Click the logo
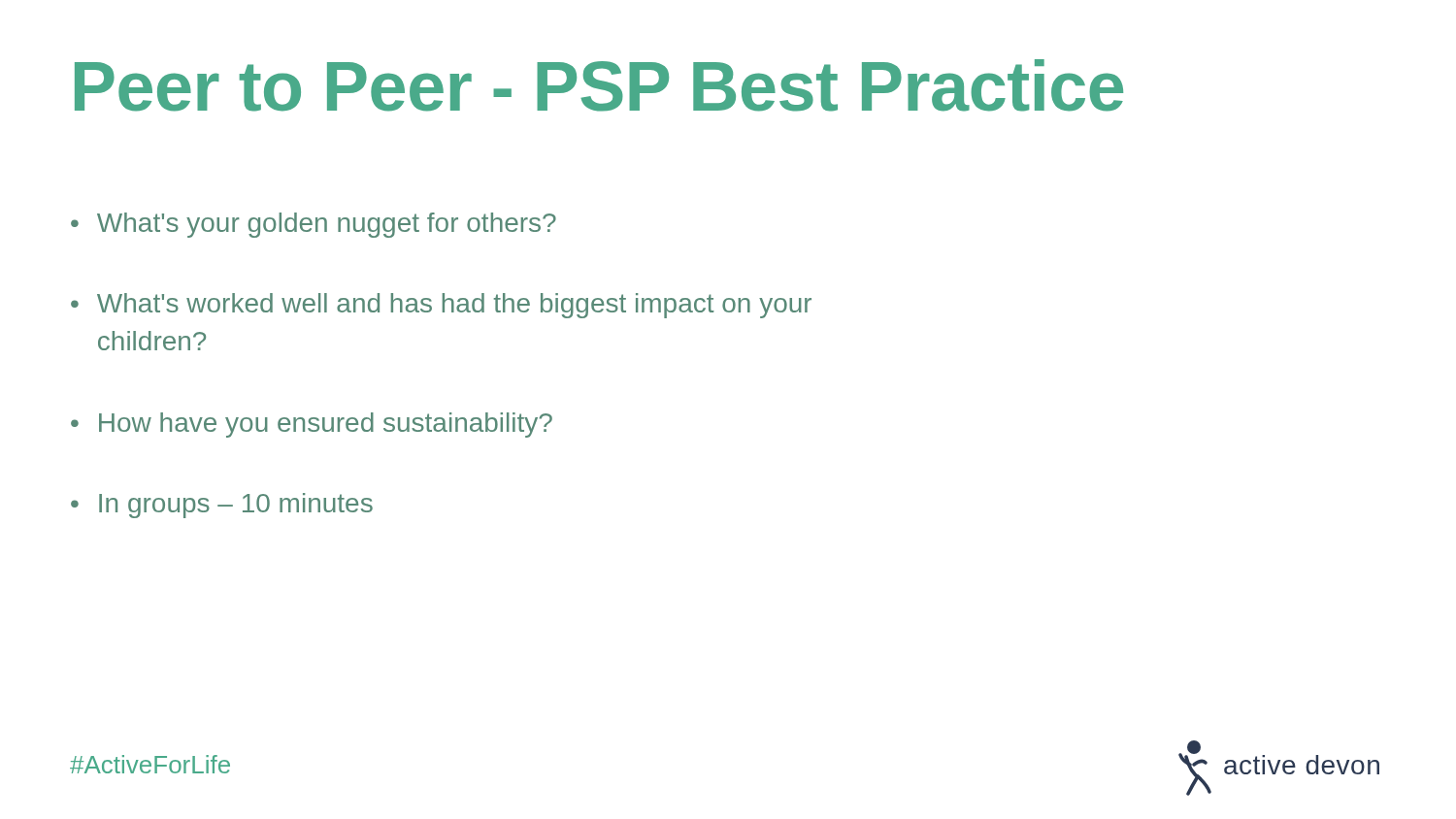Viewport: 1456px width, 819px height. pos(1279,767)
